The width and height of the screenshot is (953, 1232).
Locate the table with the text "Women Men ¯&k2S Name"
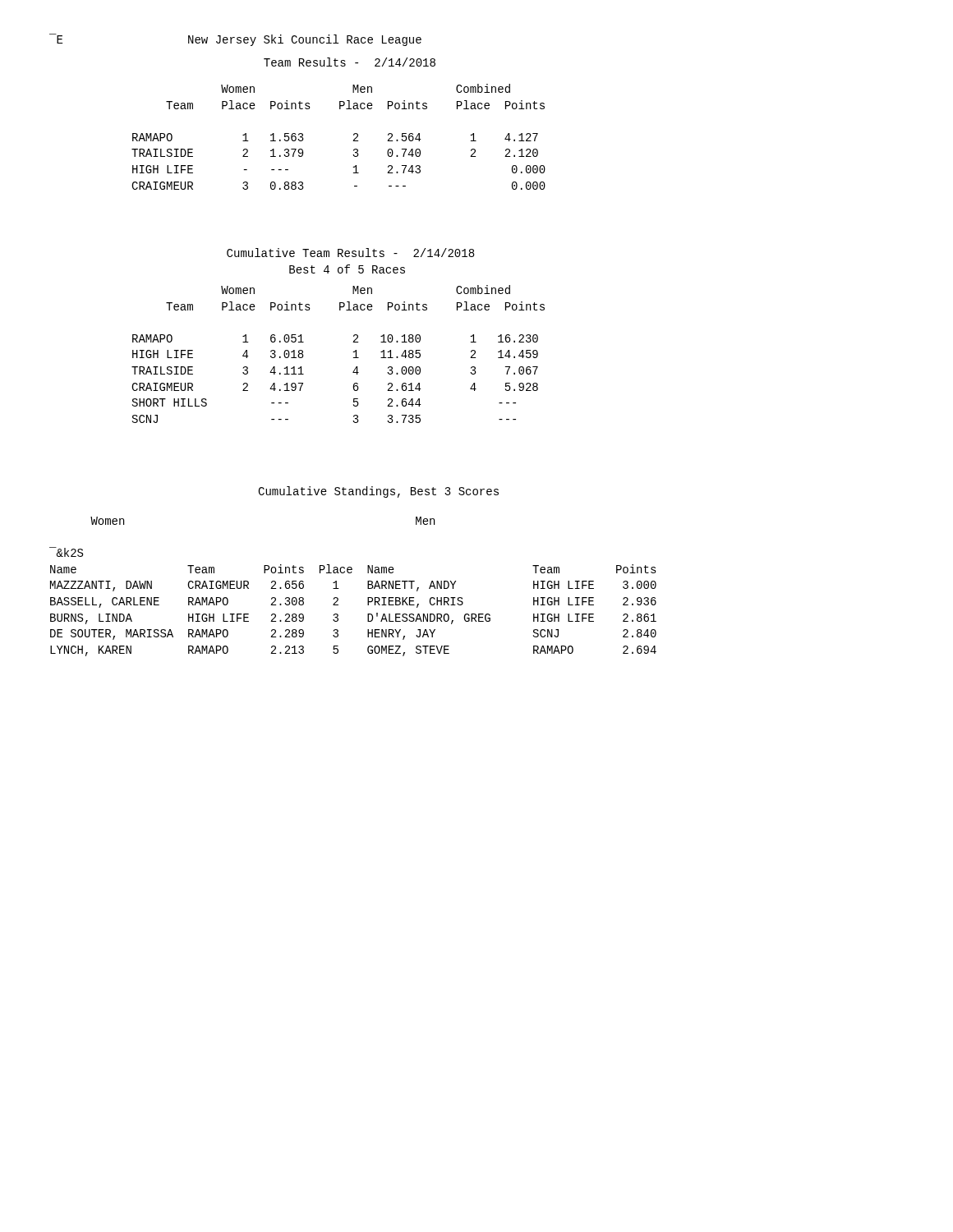[x=353, y=587]
